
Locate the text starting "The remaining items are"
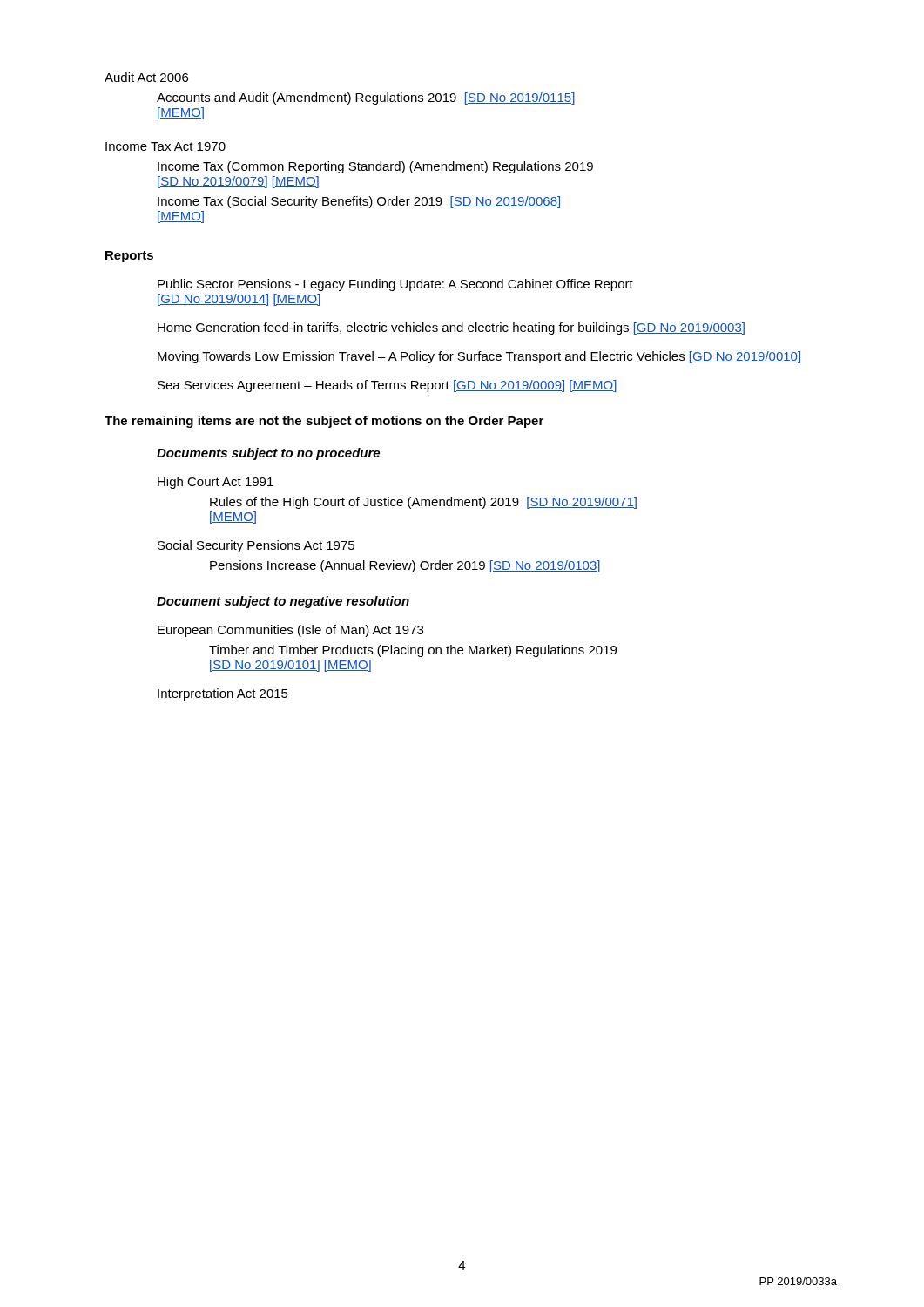pyautogui.click(x=324, y=420)
